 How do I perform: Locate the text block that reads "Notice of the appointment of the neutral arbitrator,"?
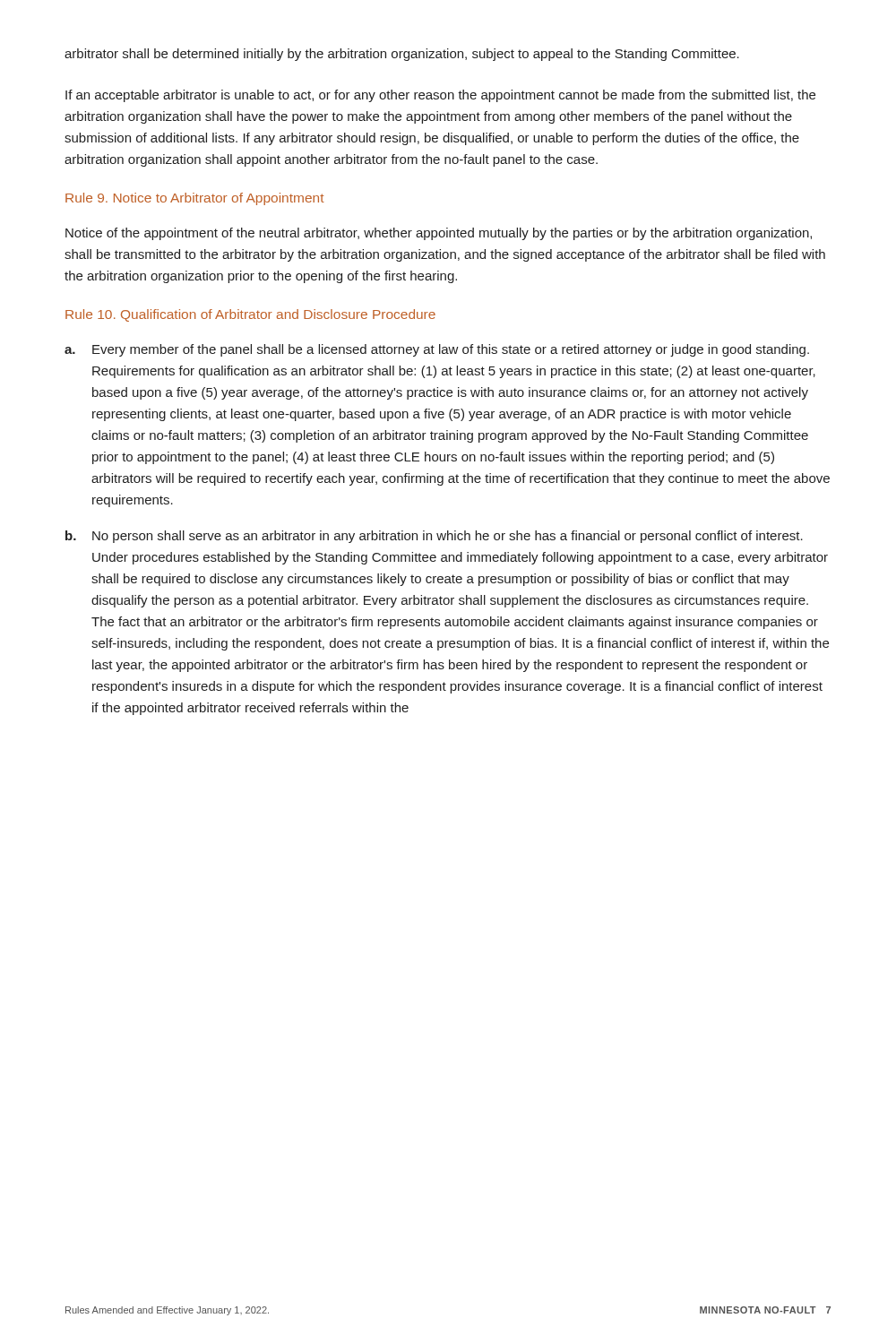point(445,254)
